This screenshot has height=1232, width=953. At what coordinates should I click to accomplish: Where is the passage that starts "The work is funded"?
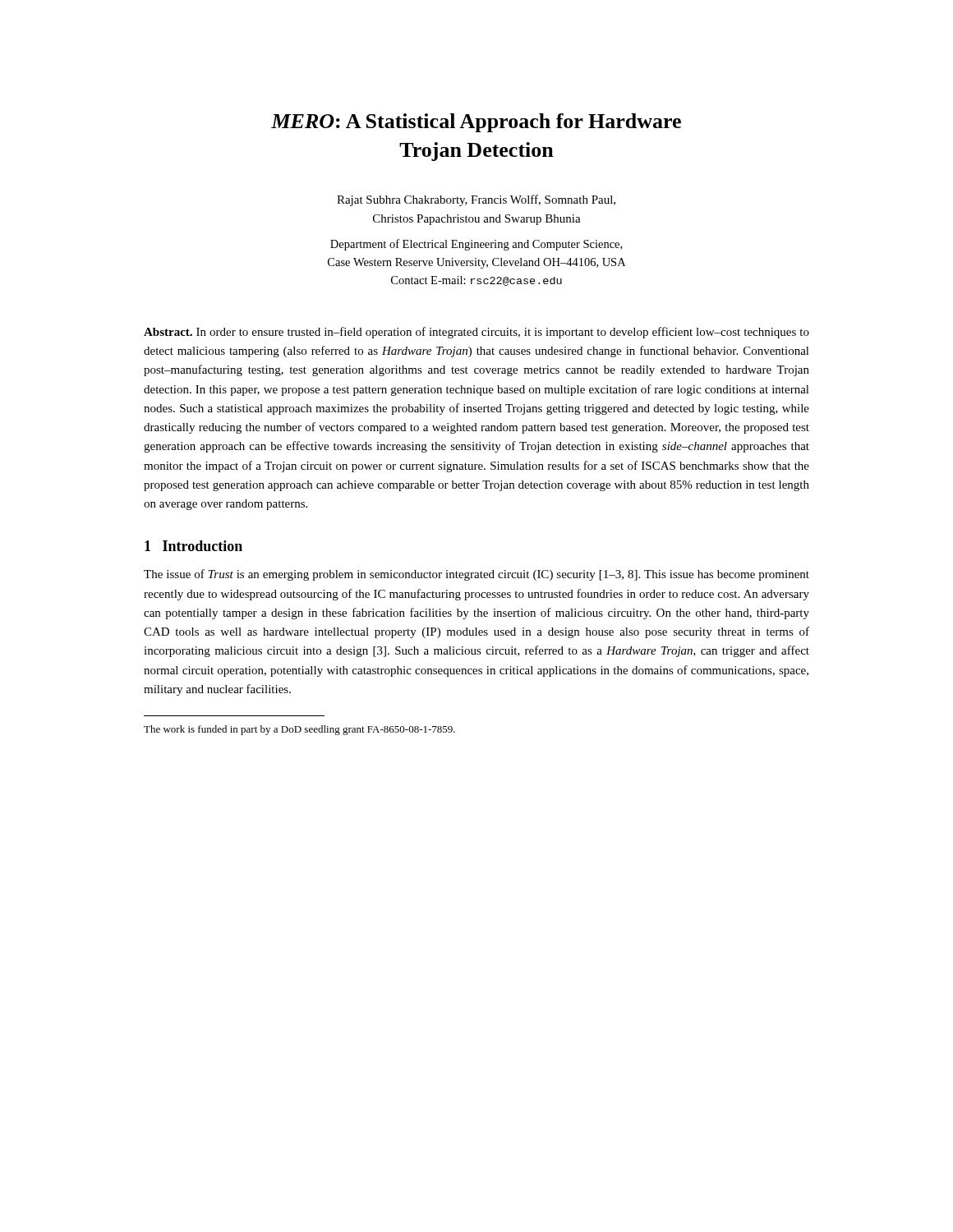click(300, 729)
